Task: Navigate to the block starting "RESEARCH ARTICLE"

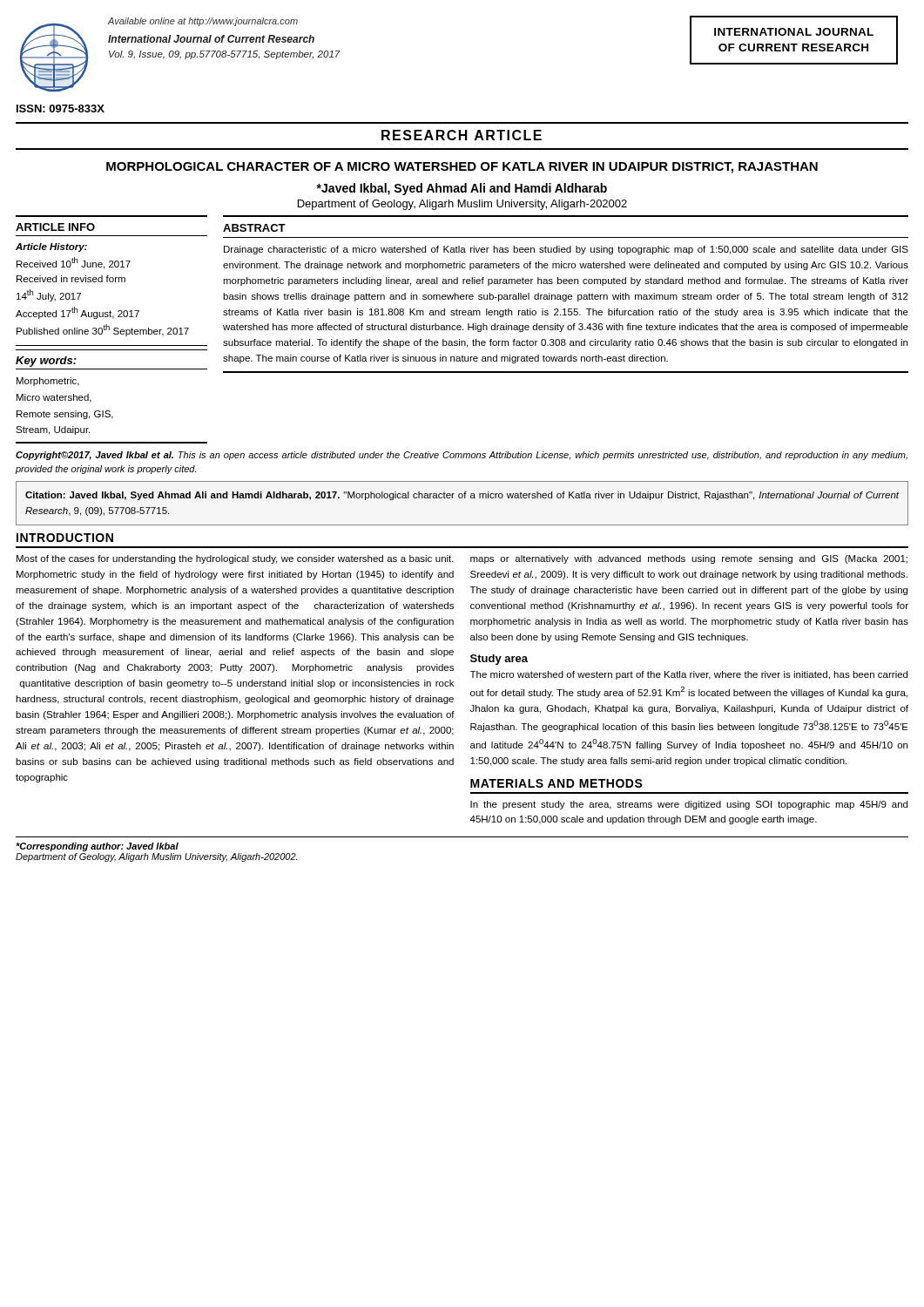Action: click(x=462, y=135)
